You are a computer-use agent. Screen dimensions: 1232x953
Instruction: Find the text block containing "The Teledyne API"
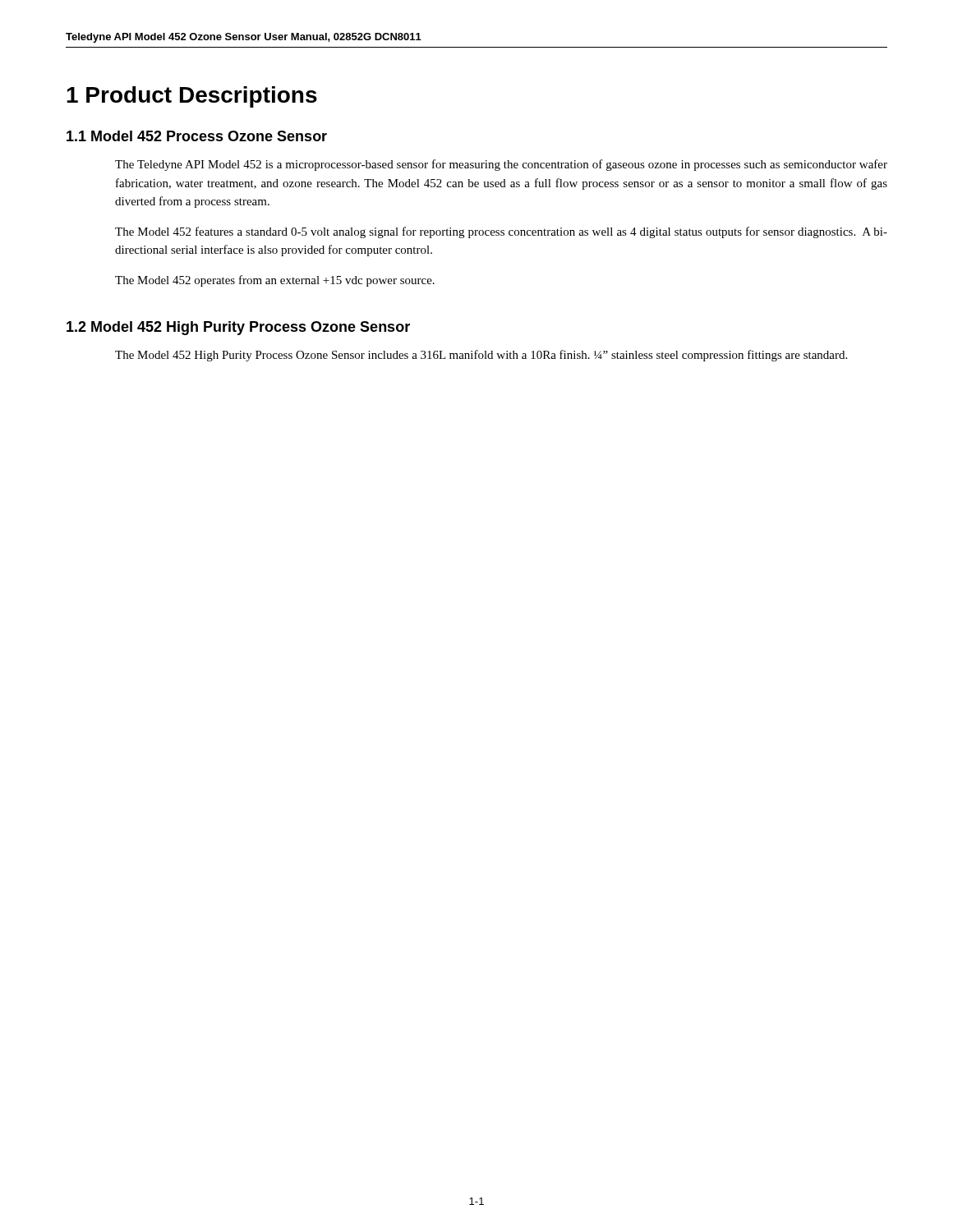coord(501,183)
